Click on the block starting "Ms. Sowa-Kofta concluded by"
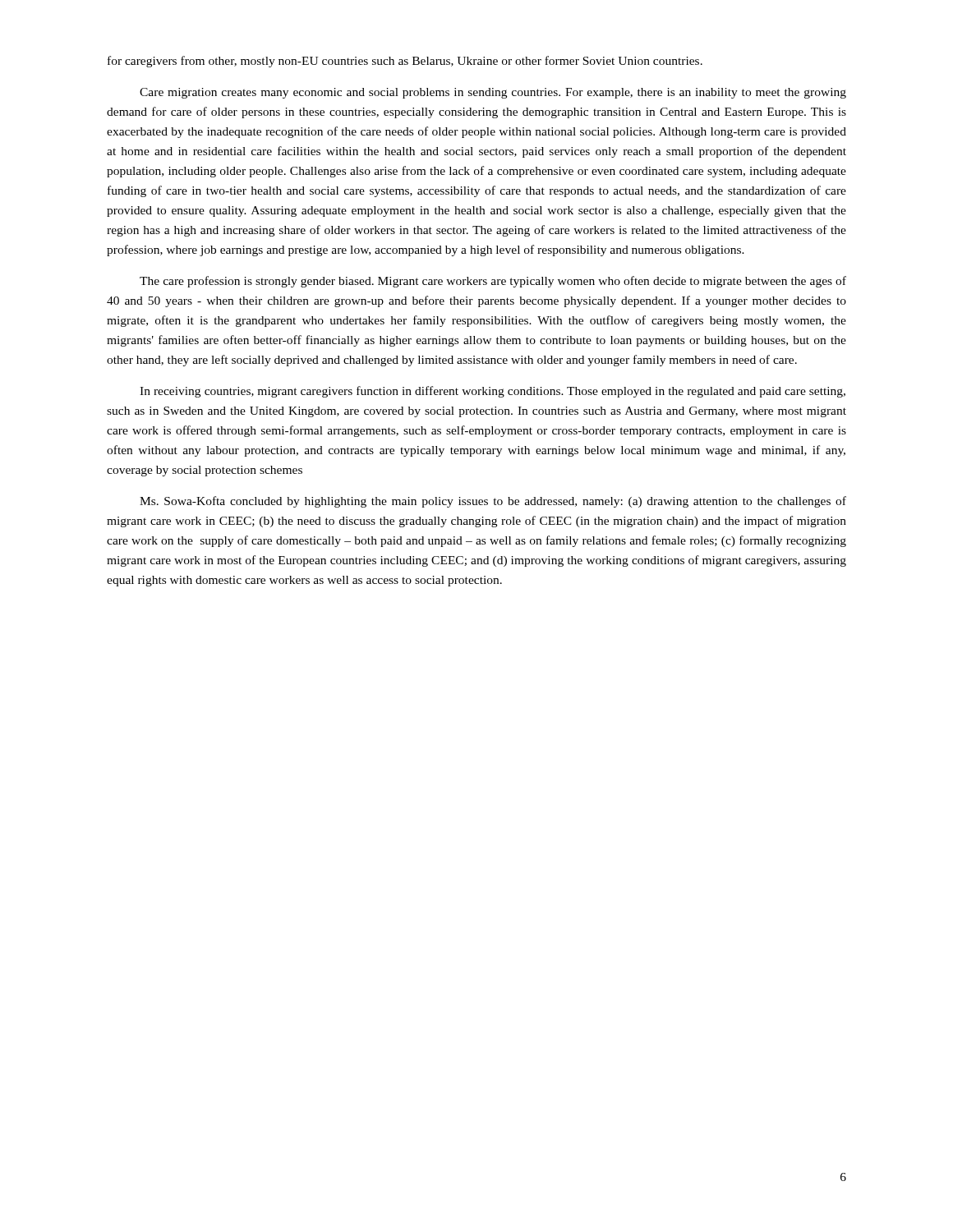This screenshot has height=1232, width=953. 476,541
